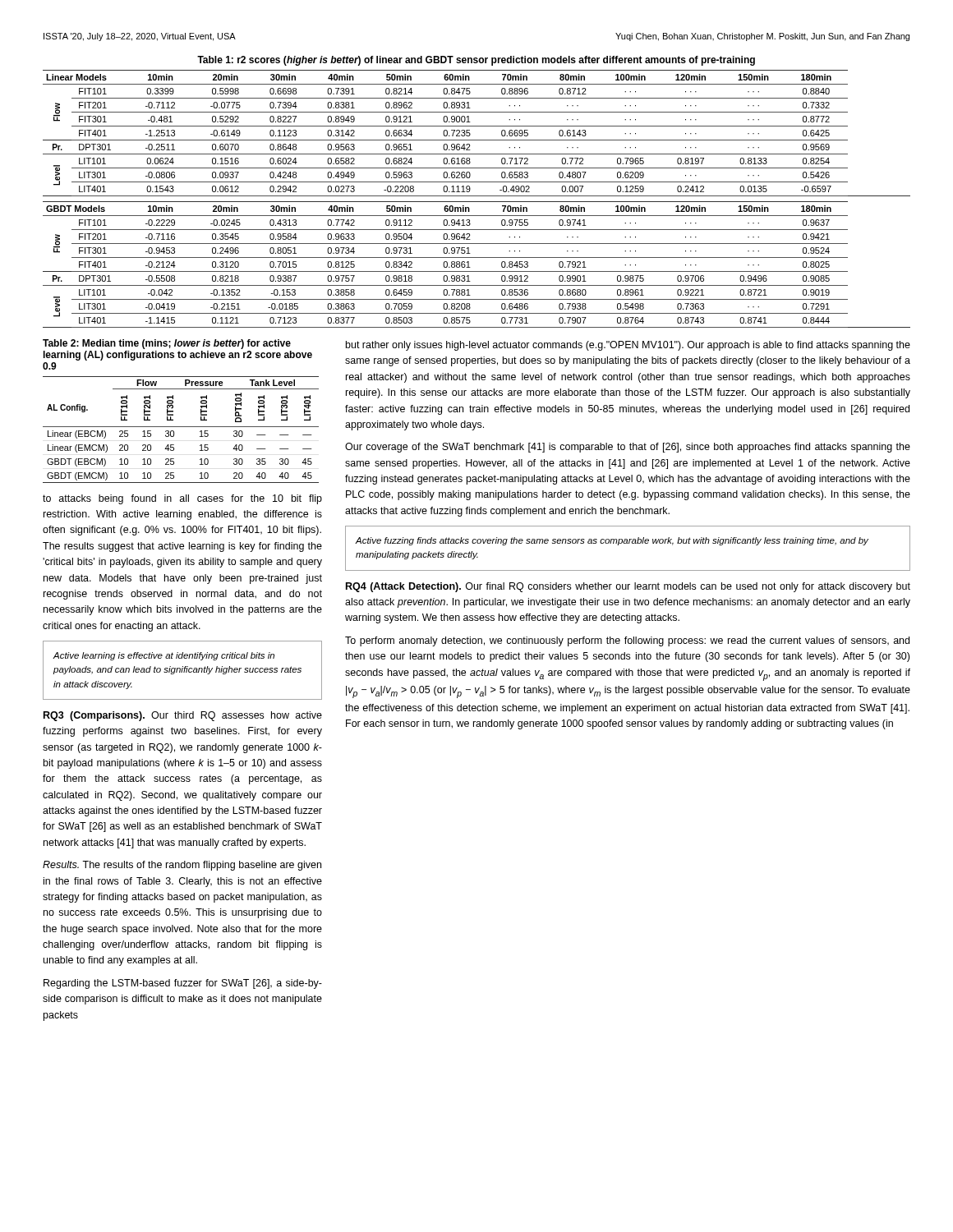Select the text block with the text "but rather only issues high-level actuator commands (e.g."OPEN"
953x1232 pixels.
pos(628,385)
